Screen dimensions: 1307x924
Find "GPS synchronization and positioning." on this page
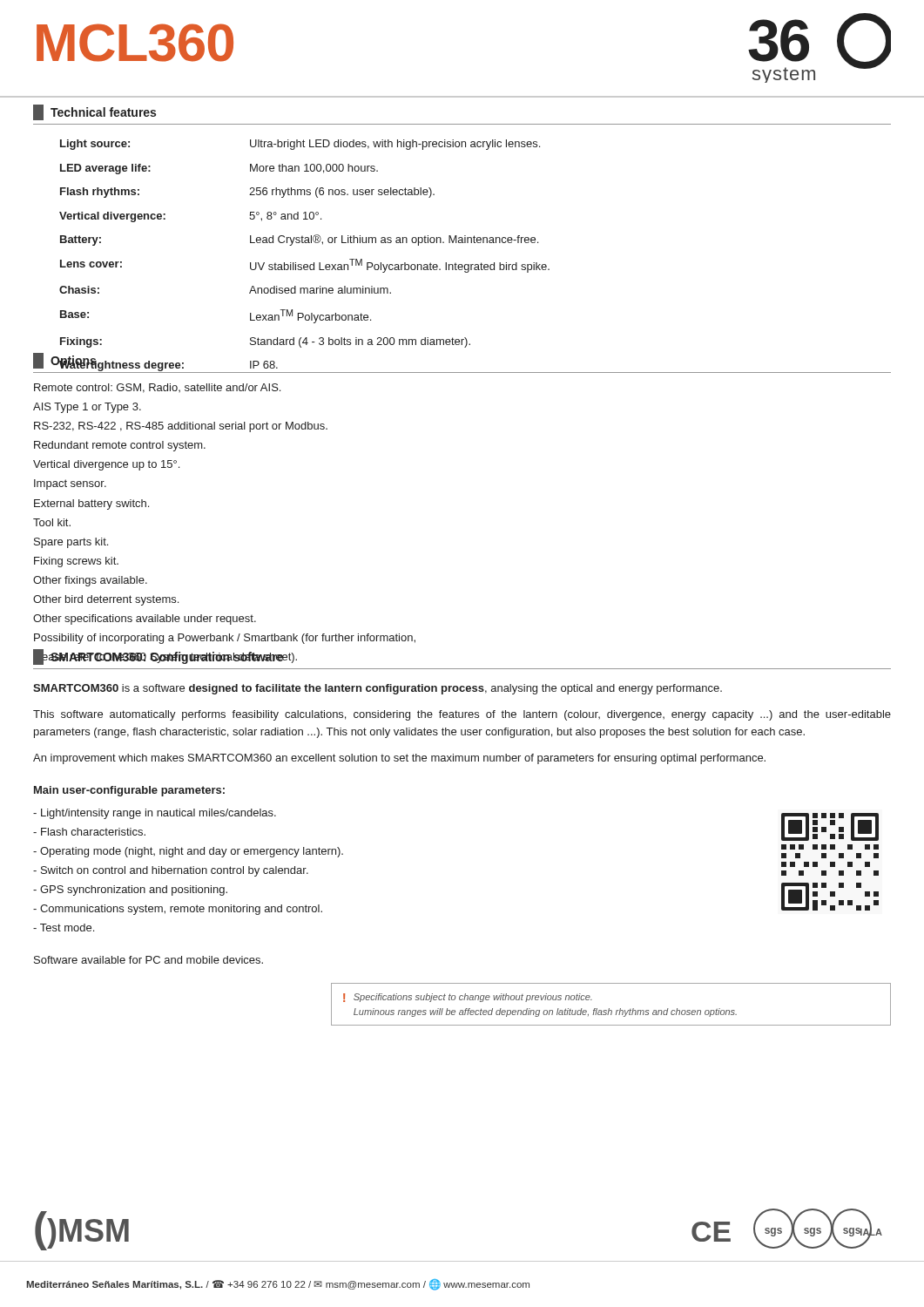[x=131, y=889]
